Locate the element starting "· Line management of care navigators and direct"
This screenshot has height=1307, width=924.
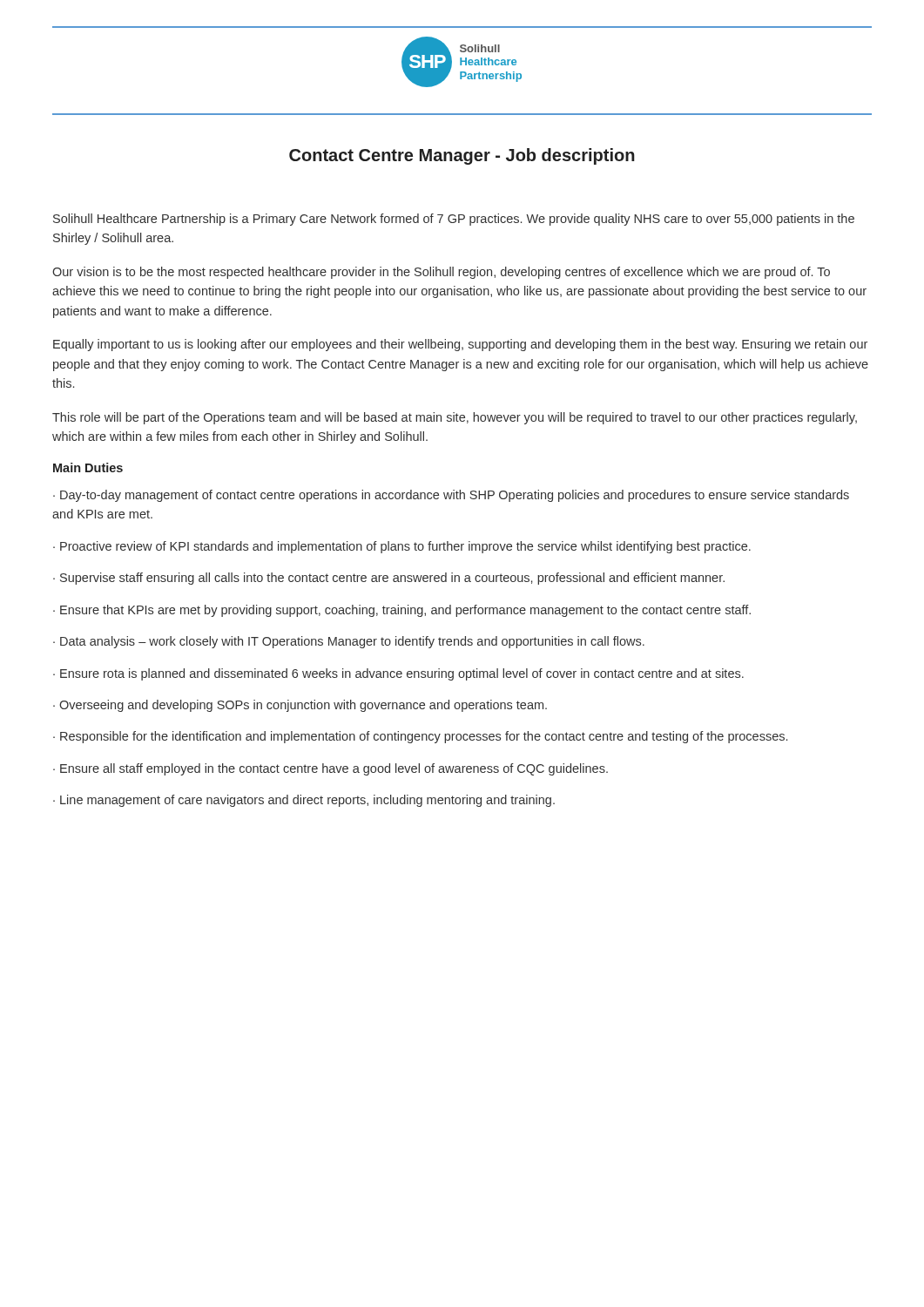click(304, 800)
